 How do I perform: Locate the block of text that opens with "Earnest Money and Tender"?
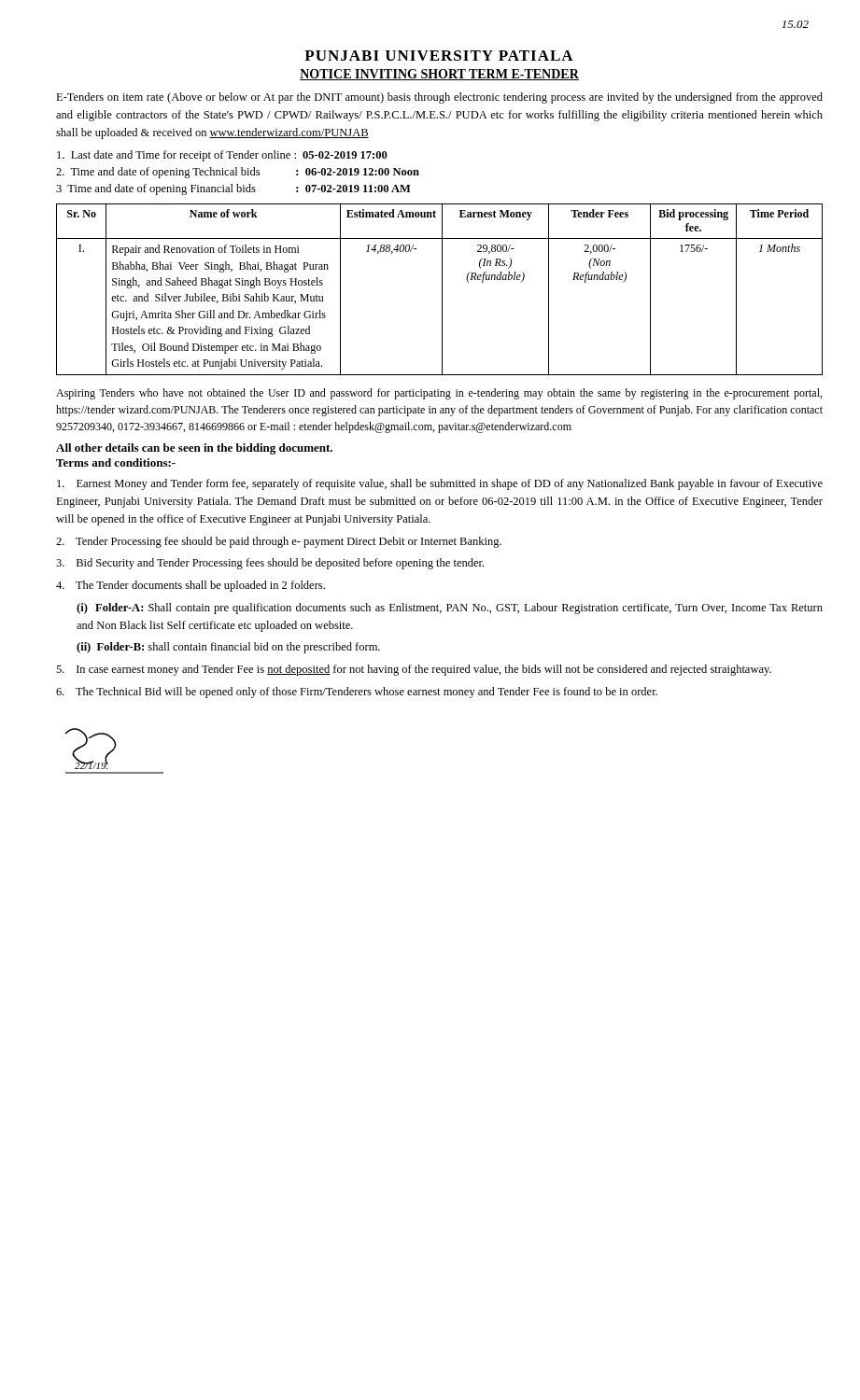(x=439, y=500)
